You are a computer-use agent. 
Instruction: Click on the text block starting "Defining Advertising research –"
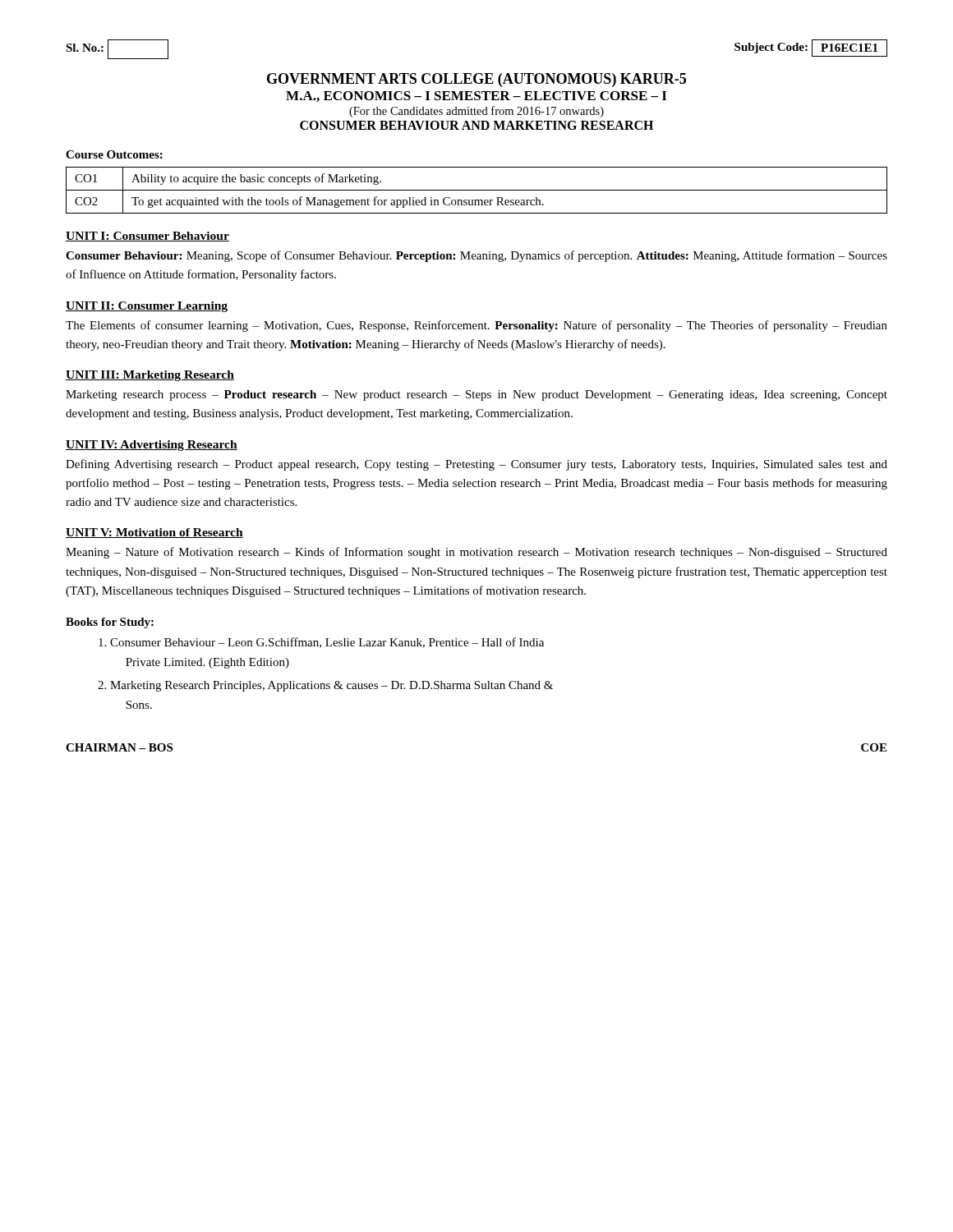coord(476,483)
